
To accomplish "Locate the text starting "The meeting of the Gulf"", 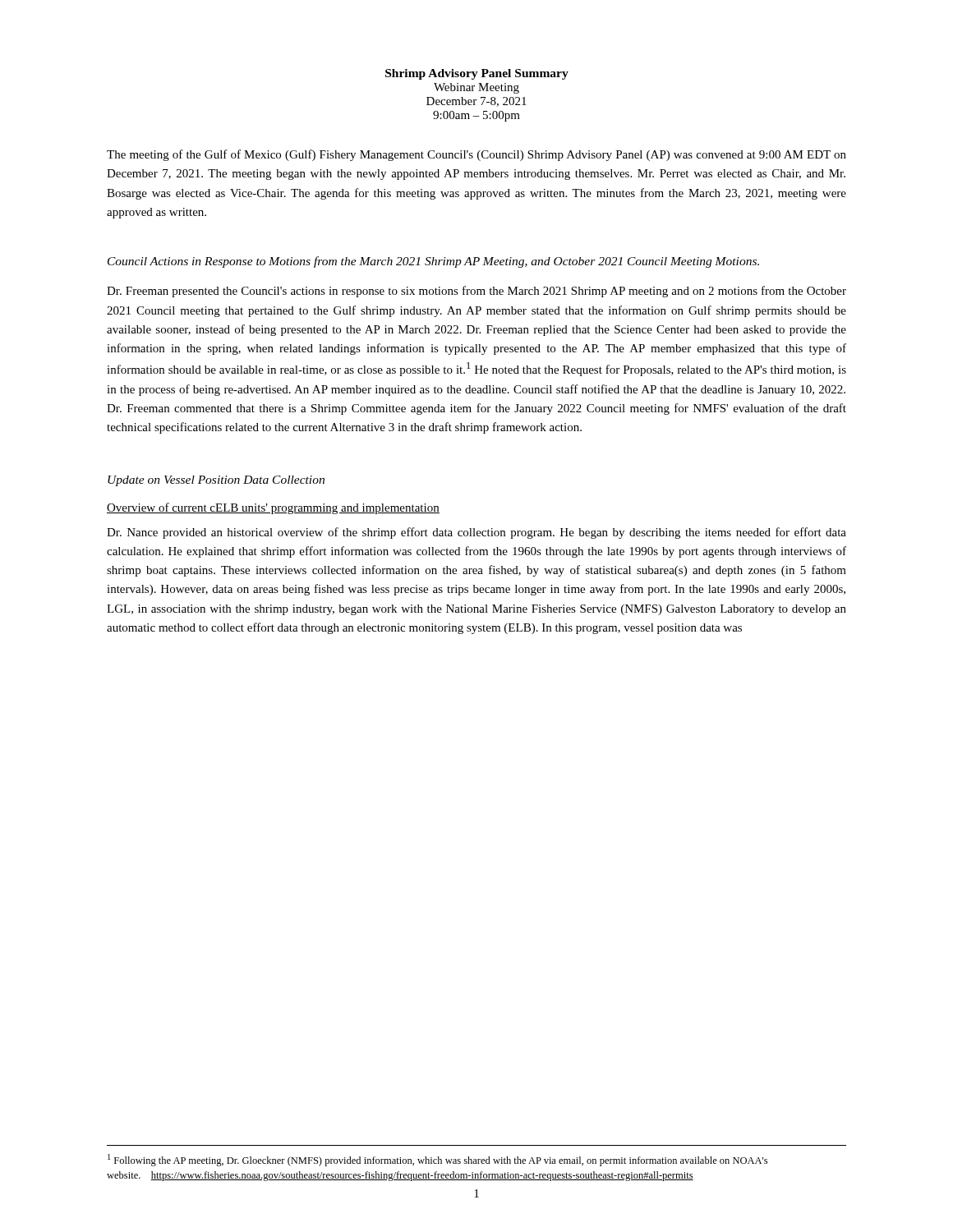I will 476,183.
